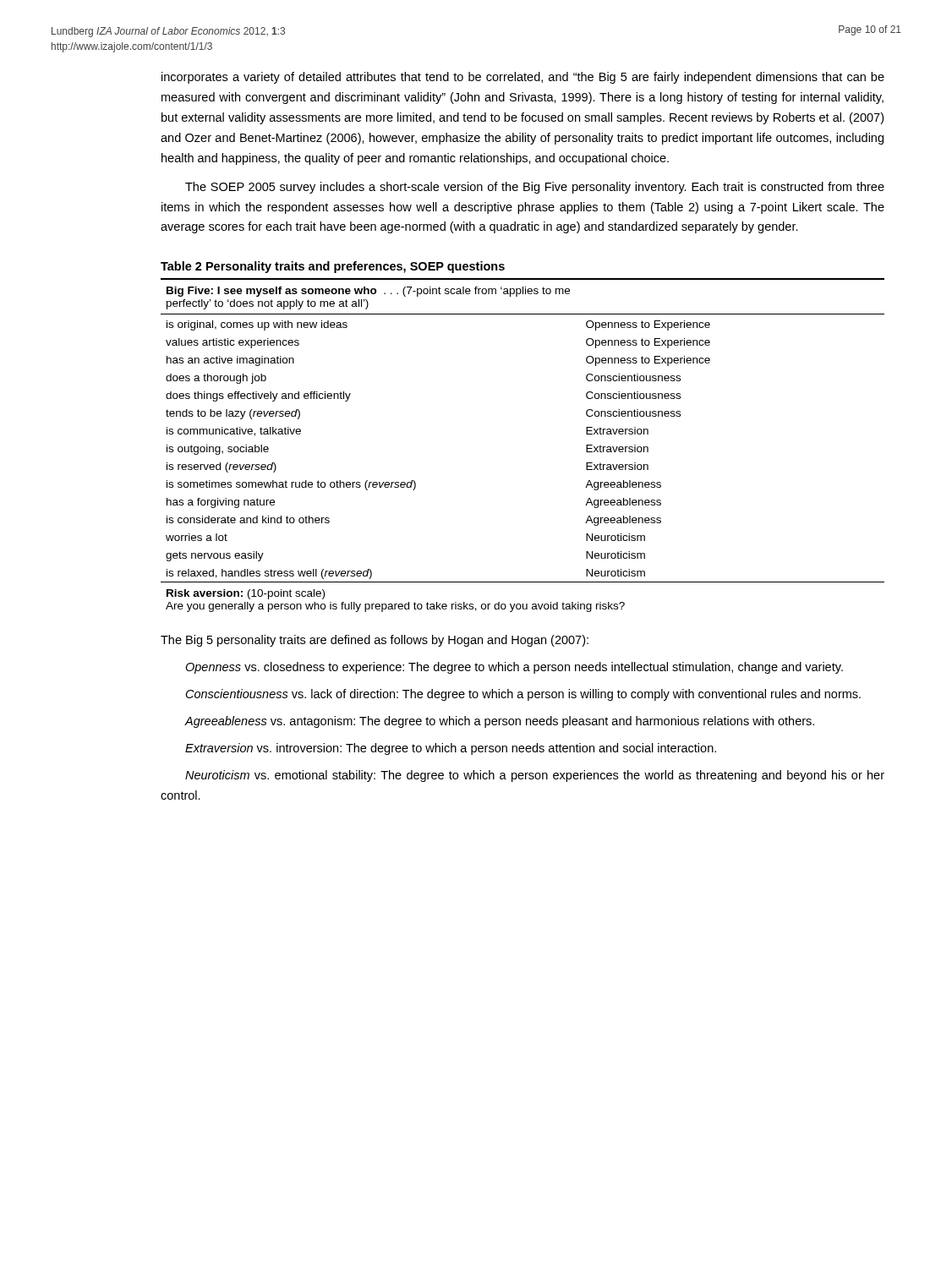952x1268 pixels.
Task: Point to the block beginning "Conscientiousness vs. lack of direction: The degree"
Action: pyautogui.click(x=523, y=695)
